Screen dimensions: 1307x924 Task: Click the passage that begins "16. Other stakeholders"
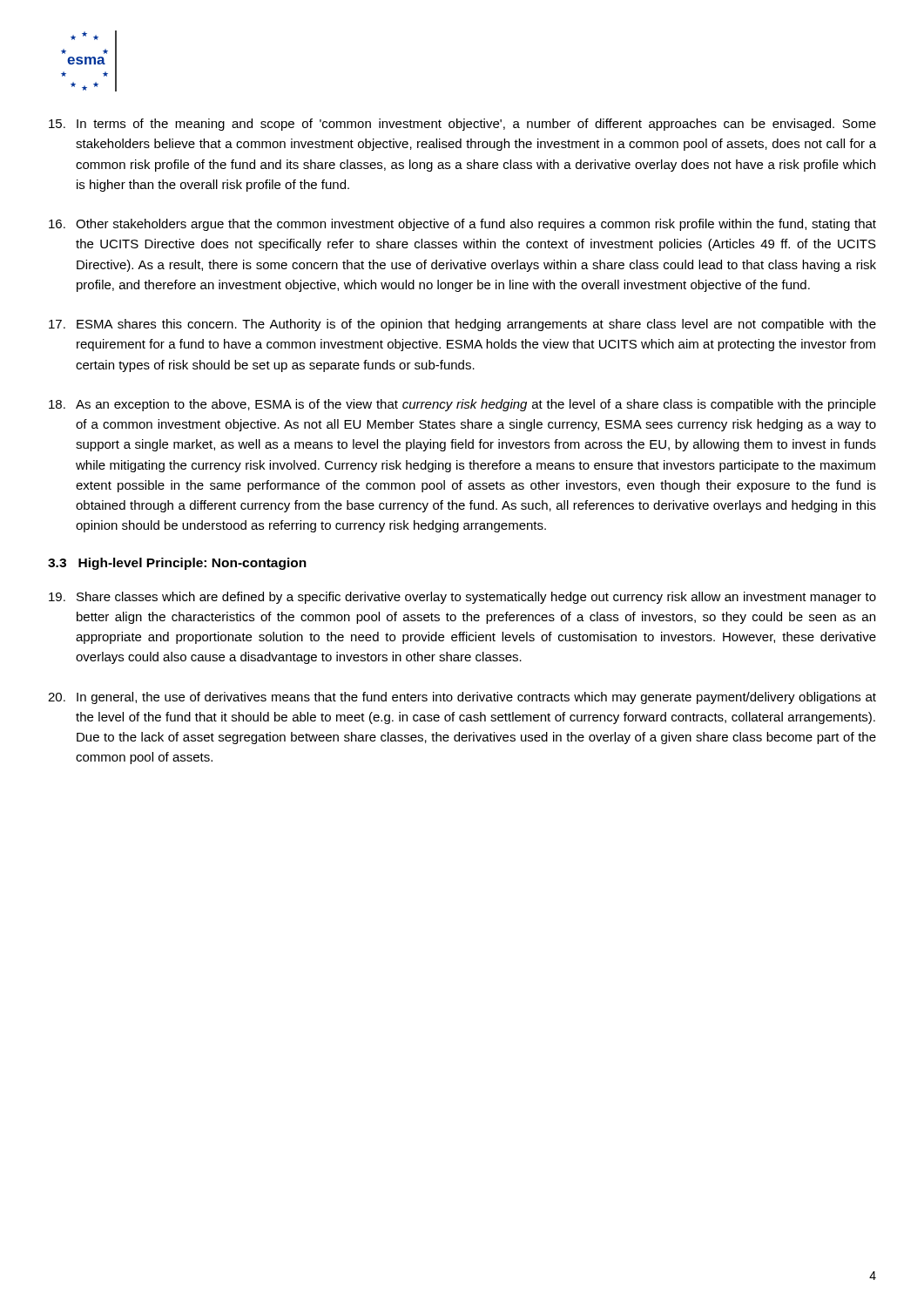click(x=462, y=254)
